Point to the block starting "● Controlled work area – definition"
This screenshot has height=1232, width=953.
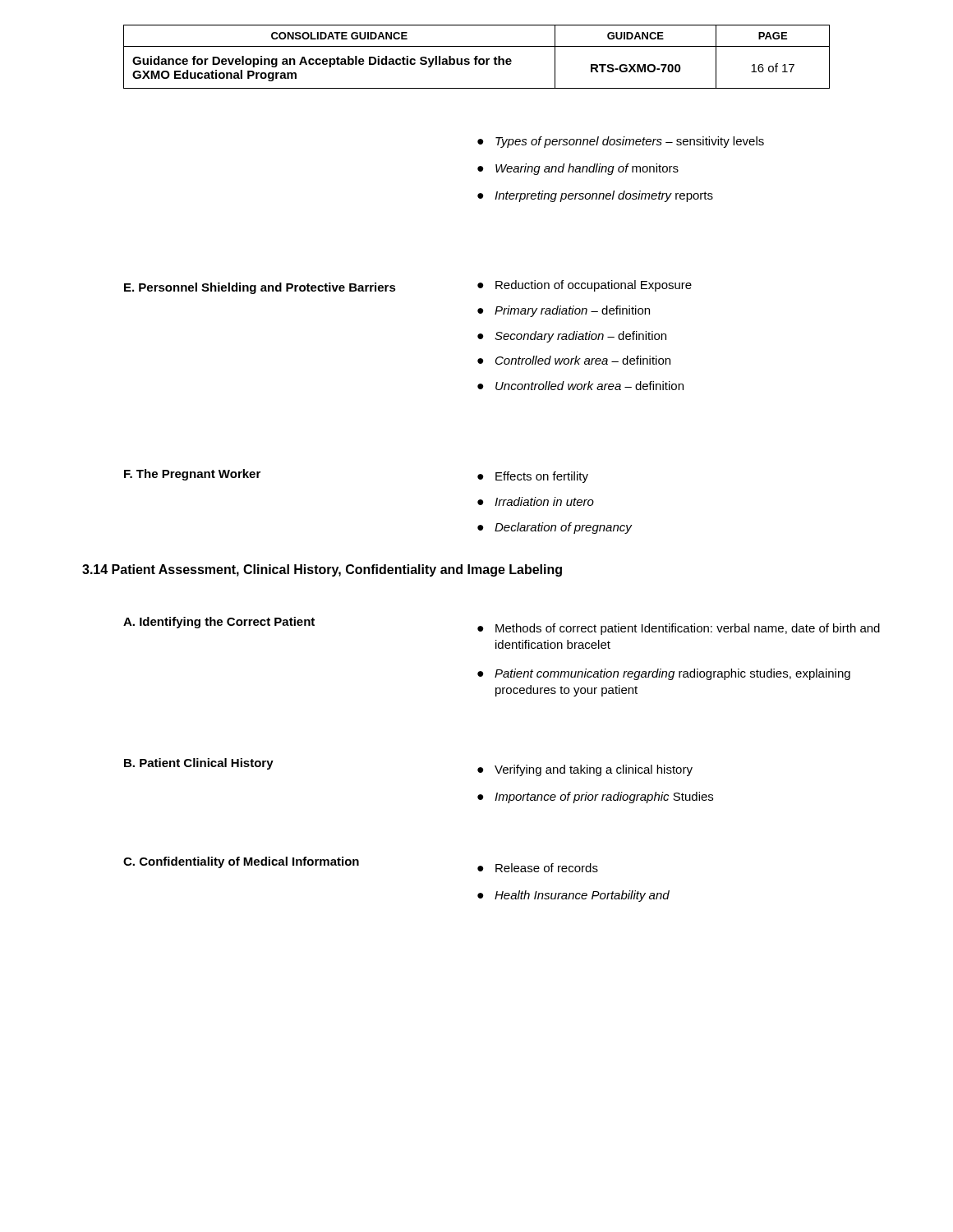click(574, 361)
